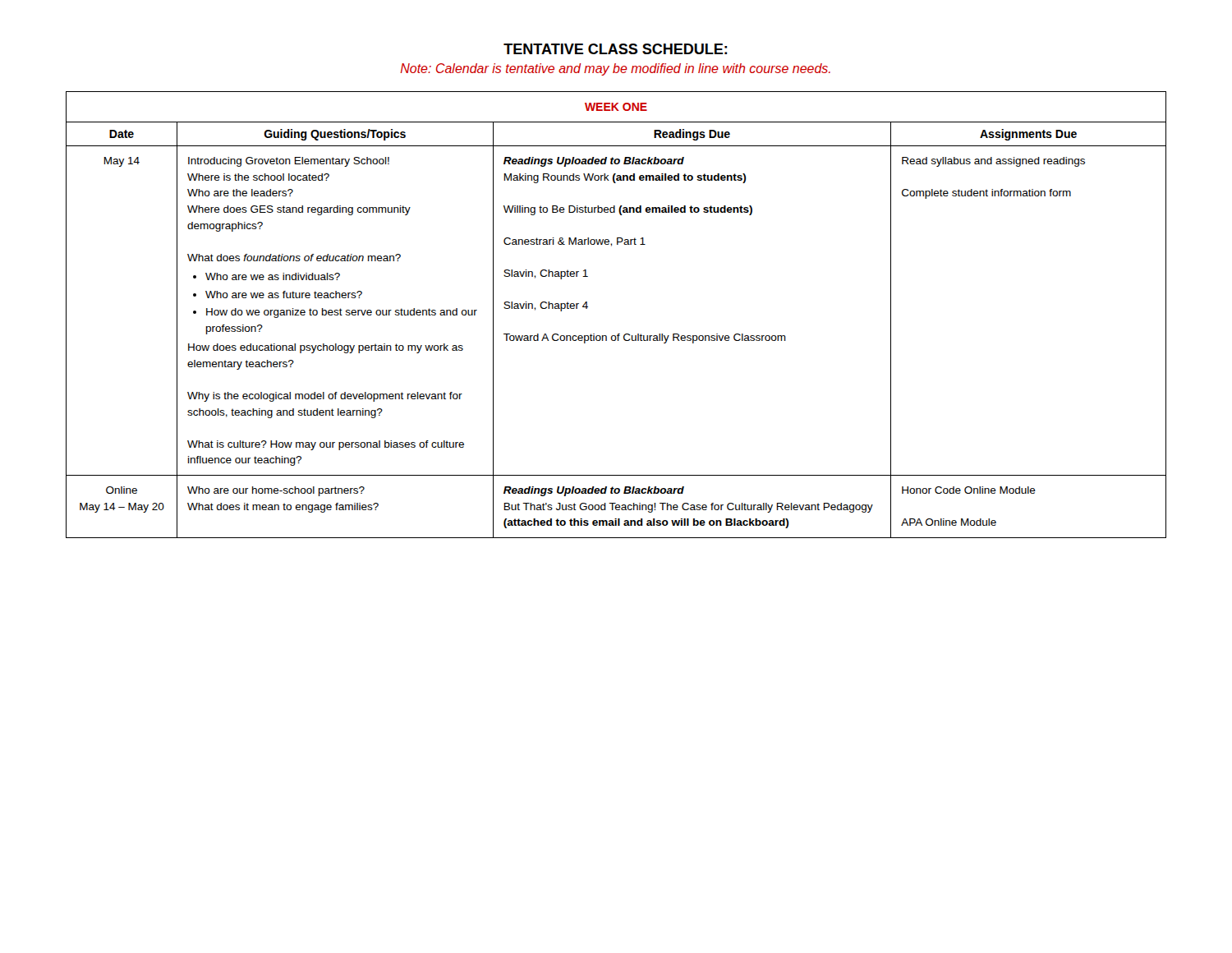The height and width of the screenshot is (953, 1232).
Task: Point to the element starting "TENTATIVE CLASS SCHEDULE: Note: Calendar is tentative"
Action: 616,59
